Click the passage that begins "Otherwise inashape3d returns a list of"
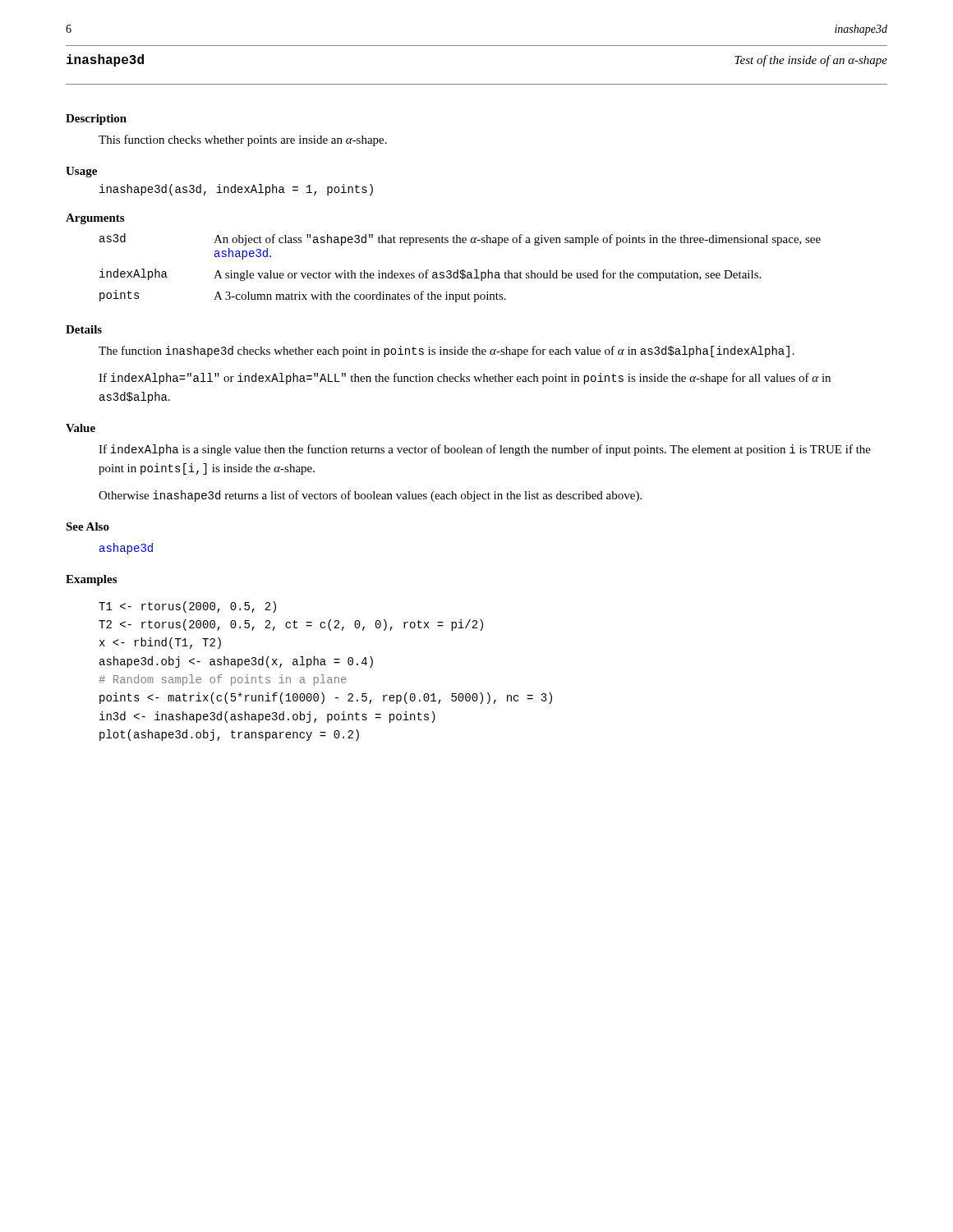The height and width of the screenshot is (1232, 953). [371, 495]
